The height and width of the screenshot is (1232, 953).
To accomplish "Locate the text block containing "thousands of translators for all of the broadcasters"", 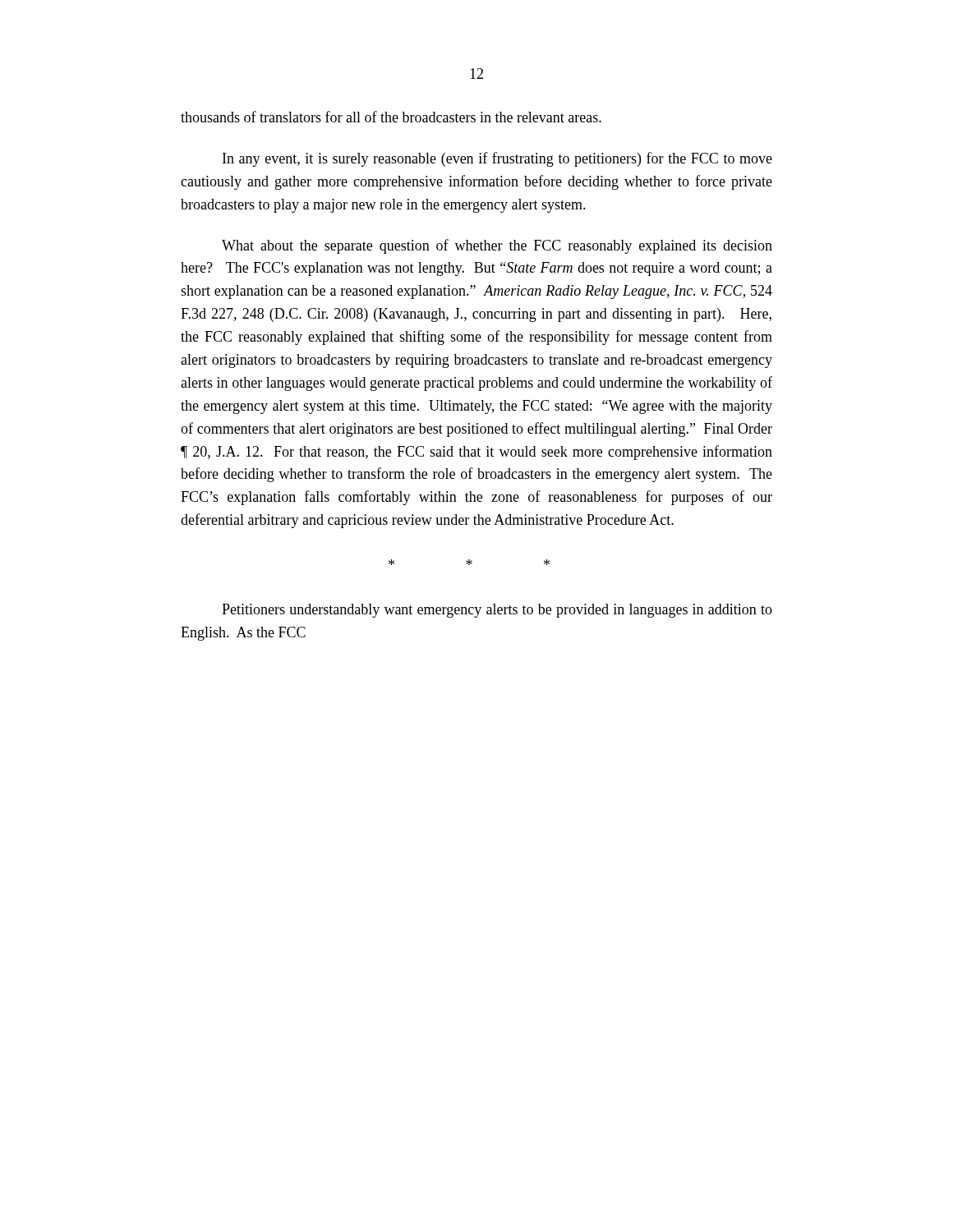I will 391,117.
